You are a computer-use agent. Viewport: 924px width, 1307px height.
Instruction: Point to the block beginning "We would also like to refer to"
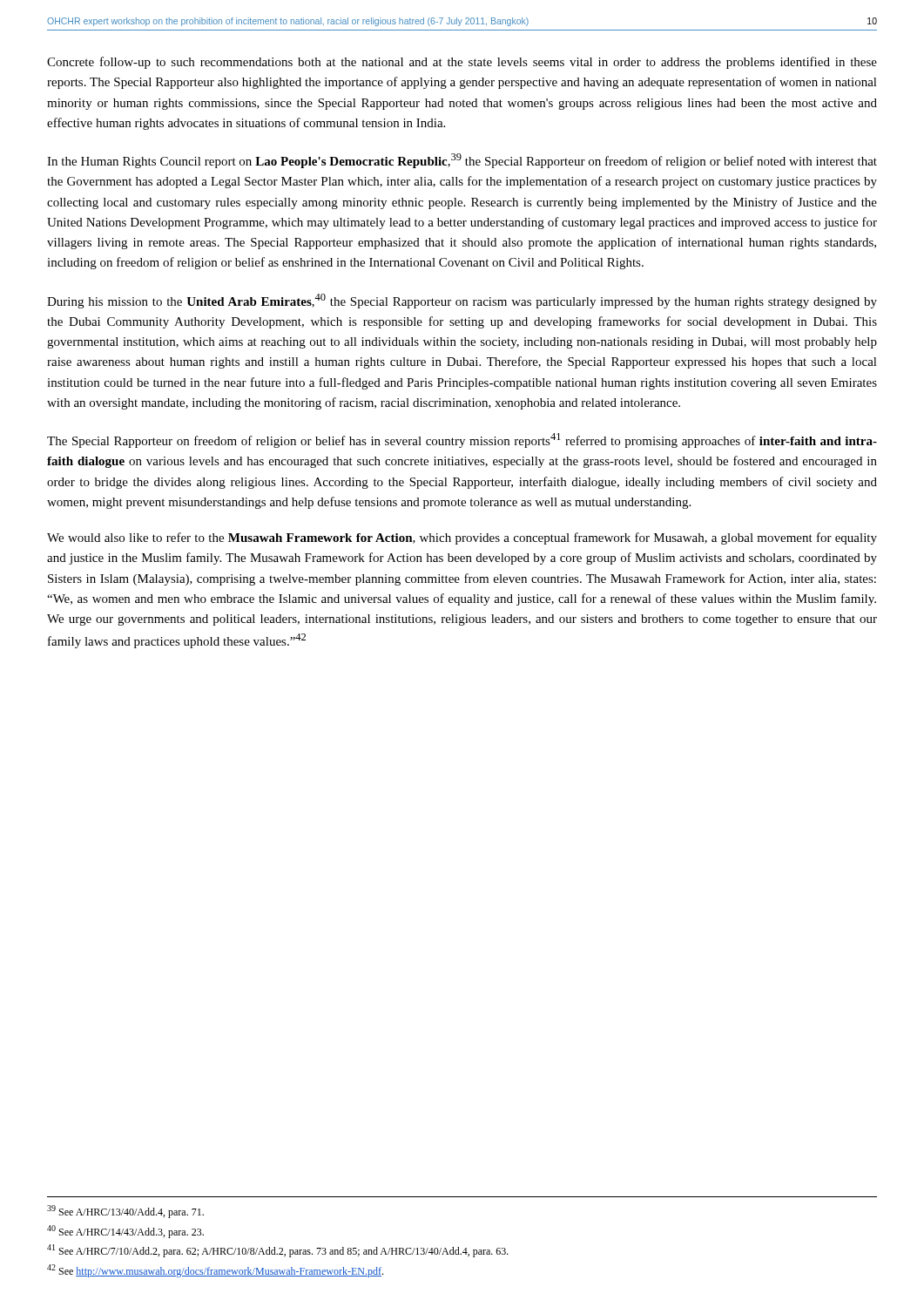(462, 590)
